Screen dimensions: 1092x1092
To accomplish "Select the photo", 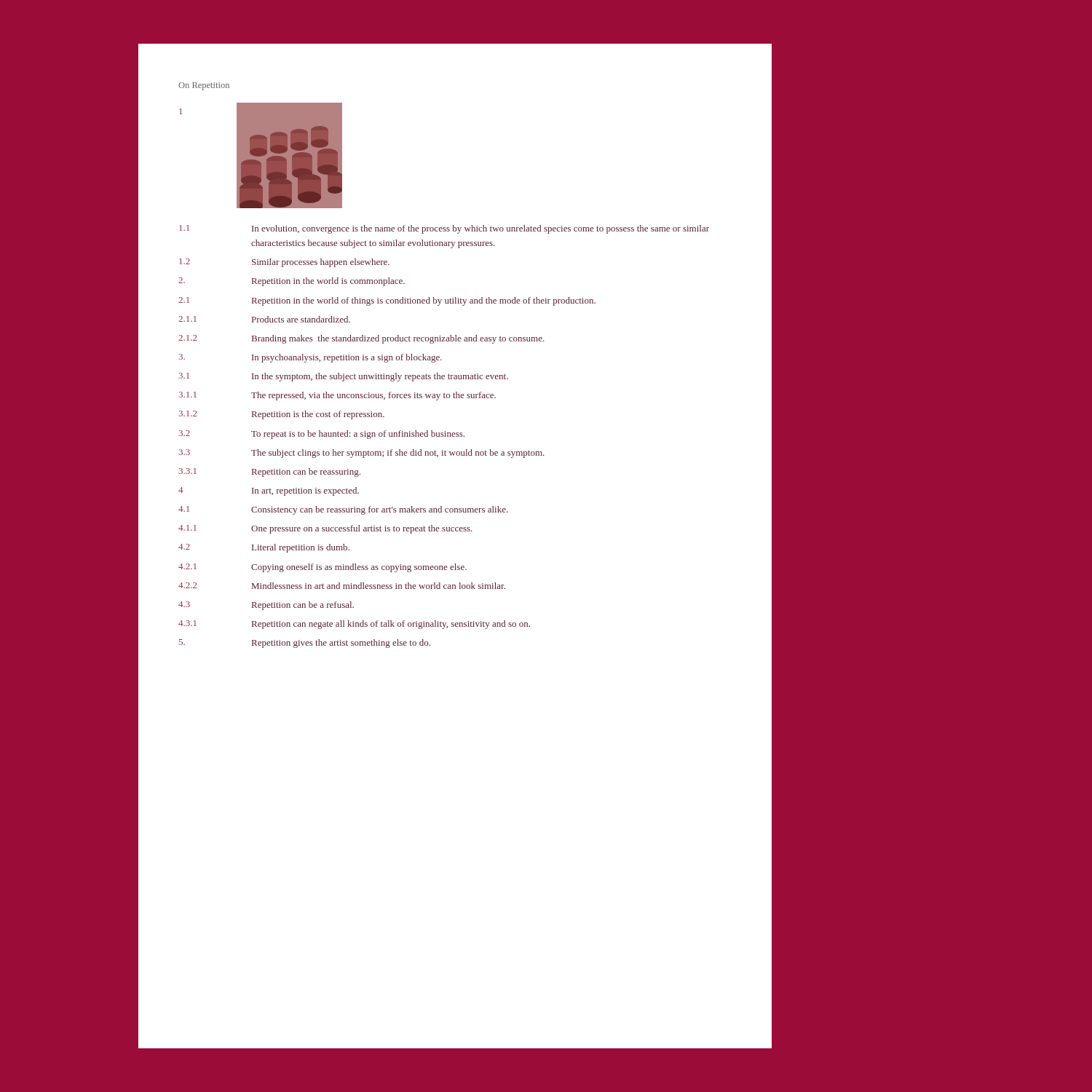I will click(x=289, y=155).
